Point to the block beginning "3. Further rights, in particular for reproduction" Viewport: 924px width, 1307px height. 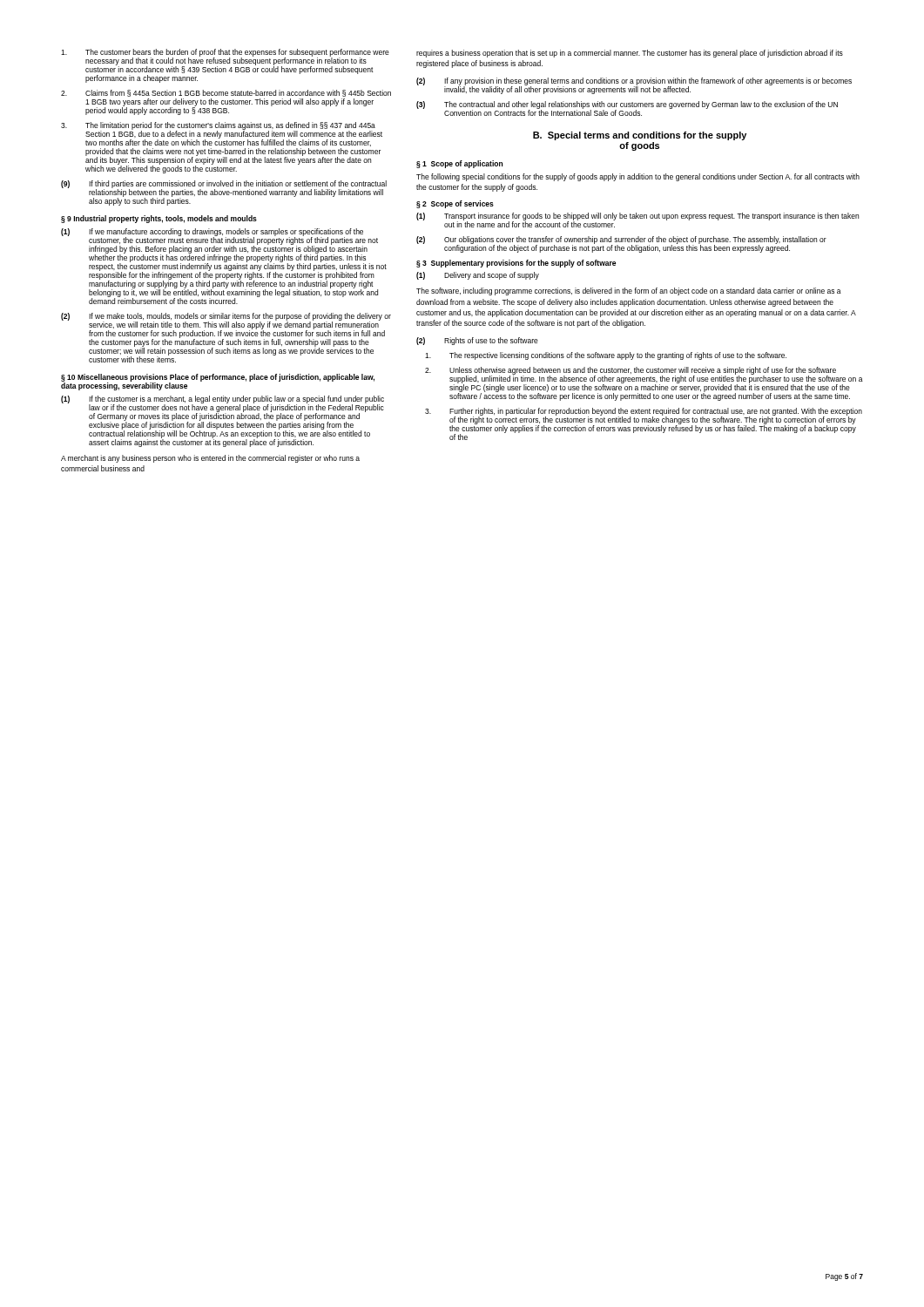tap(644, 424)
